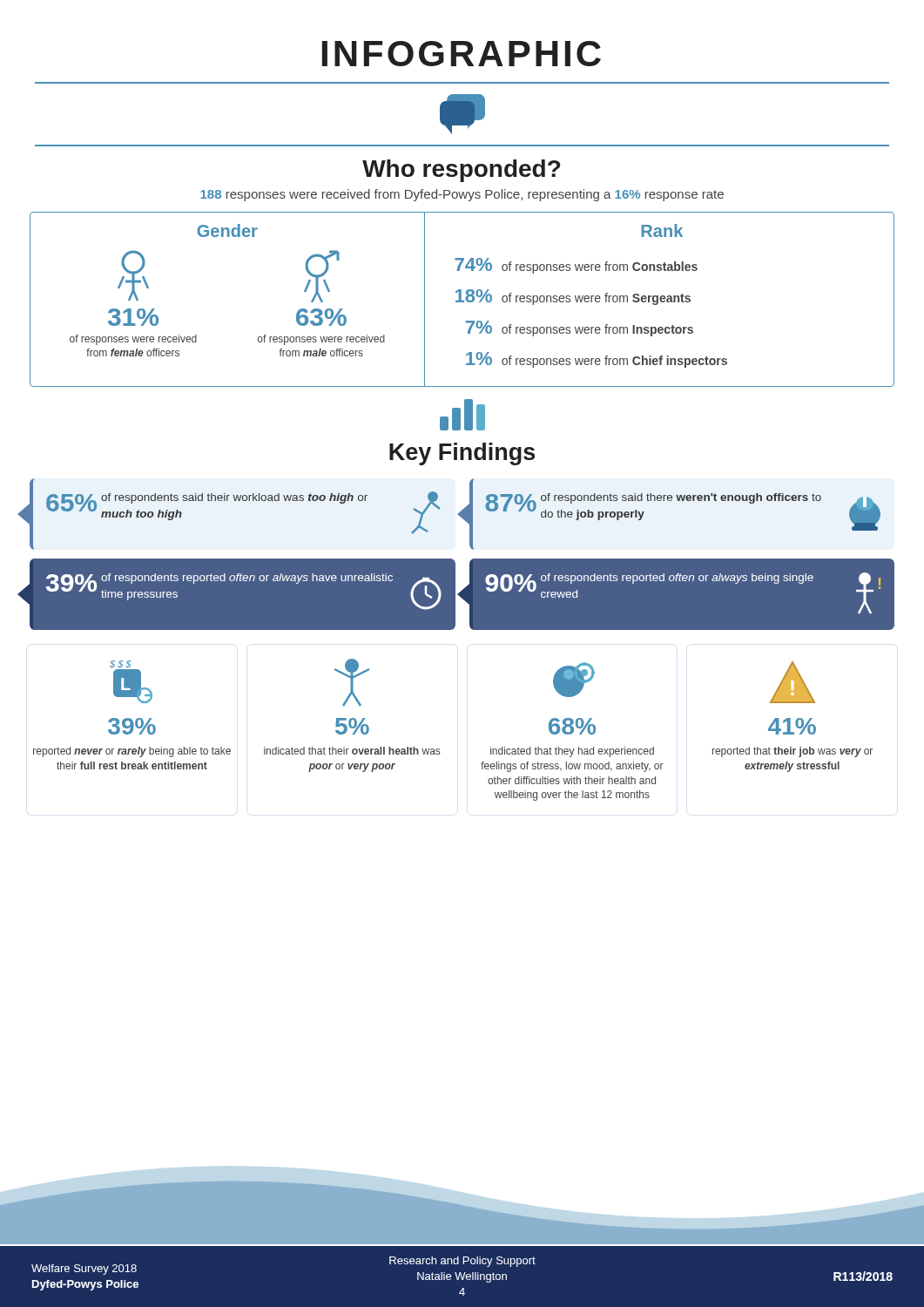Find the block starting "90% of respondents reported often or"
The width and height of the screenshot is (924, 1307).
click(676, 593)
